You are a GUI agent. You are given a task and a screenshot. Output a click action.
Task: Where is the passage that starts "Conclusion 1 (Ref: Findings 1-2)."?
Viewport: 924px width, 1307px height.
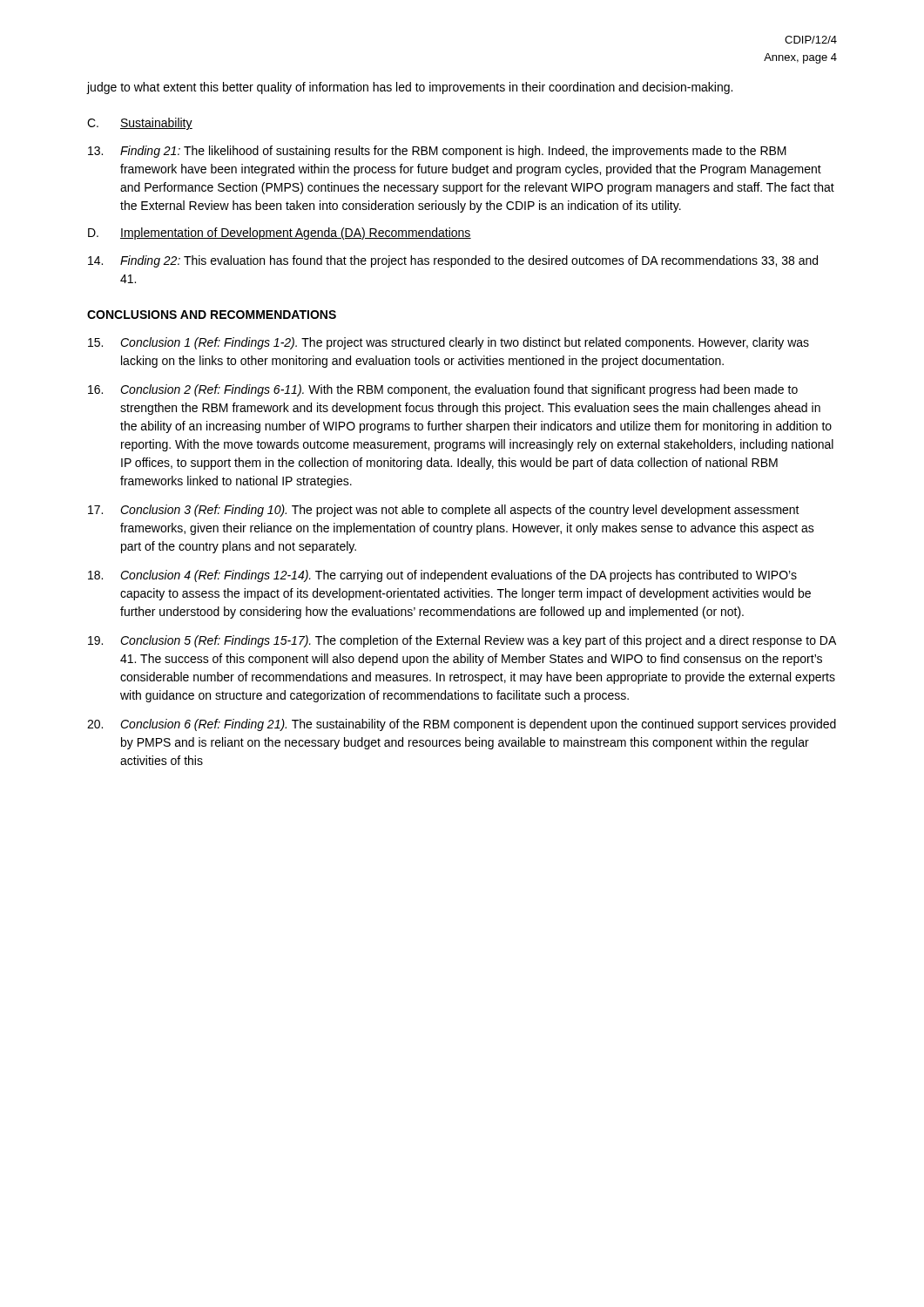(462, 352)
